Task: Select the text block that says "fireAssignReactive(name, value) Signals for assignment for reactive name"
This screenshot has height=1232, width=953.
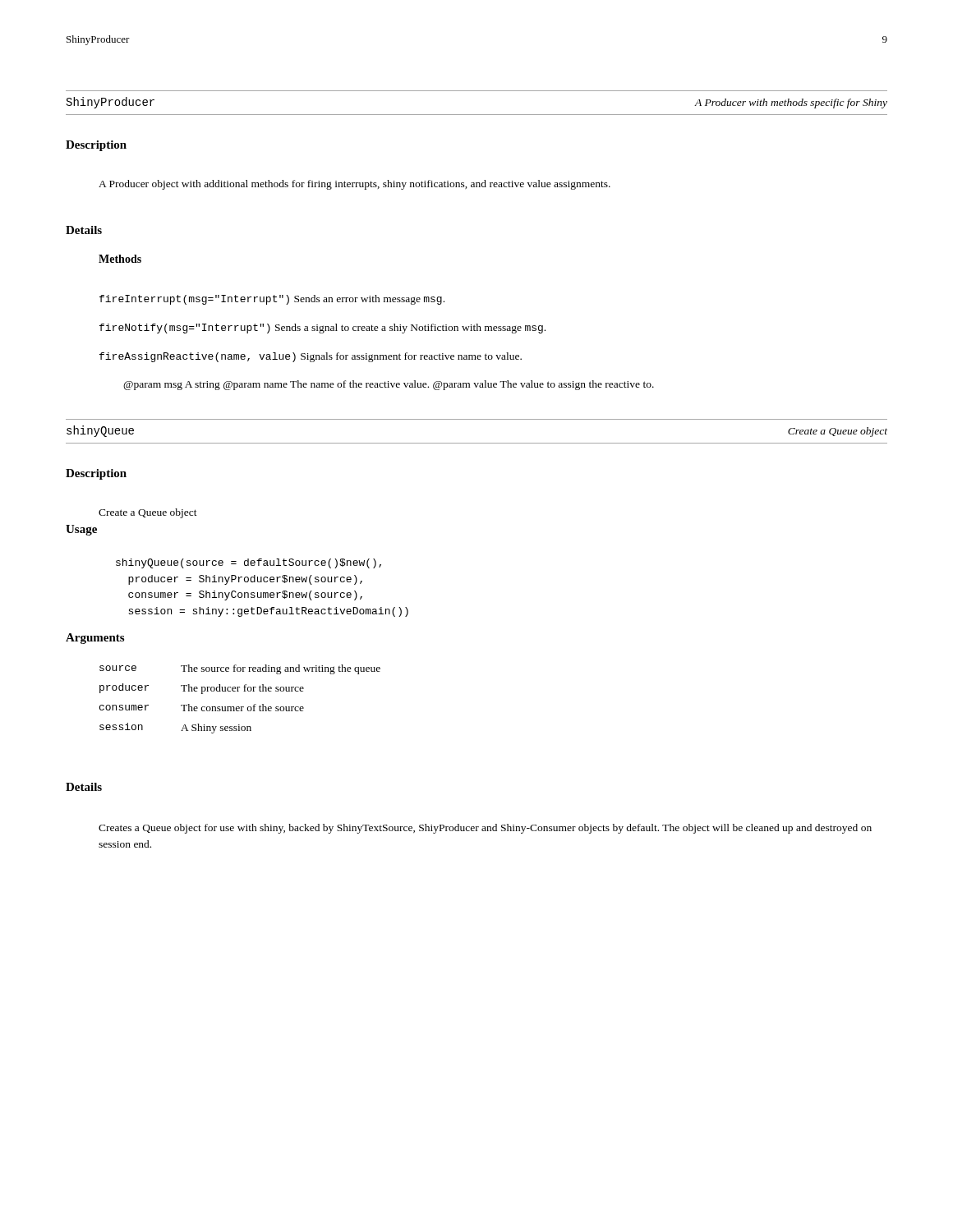Action: [493, 370]
